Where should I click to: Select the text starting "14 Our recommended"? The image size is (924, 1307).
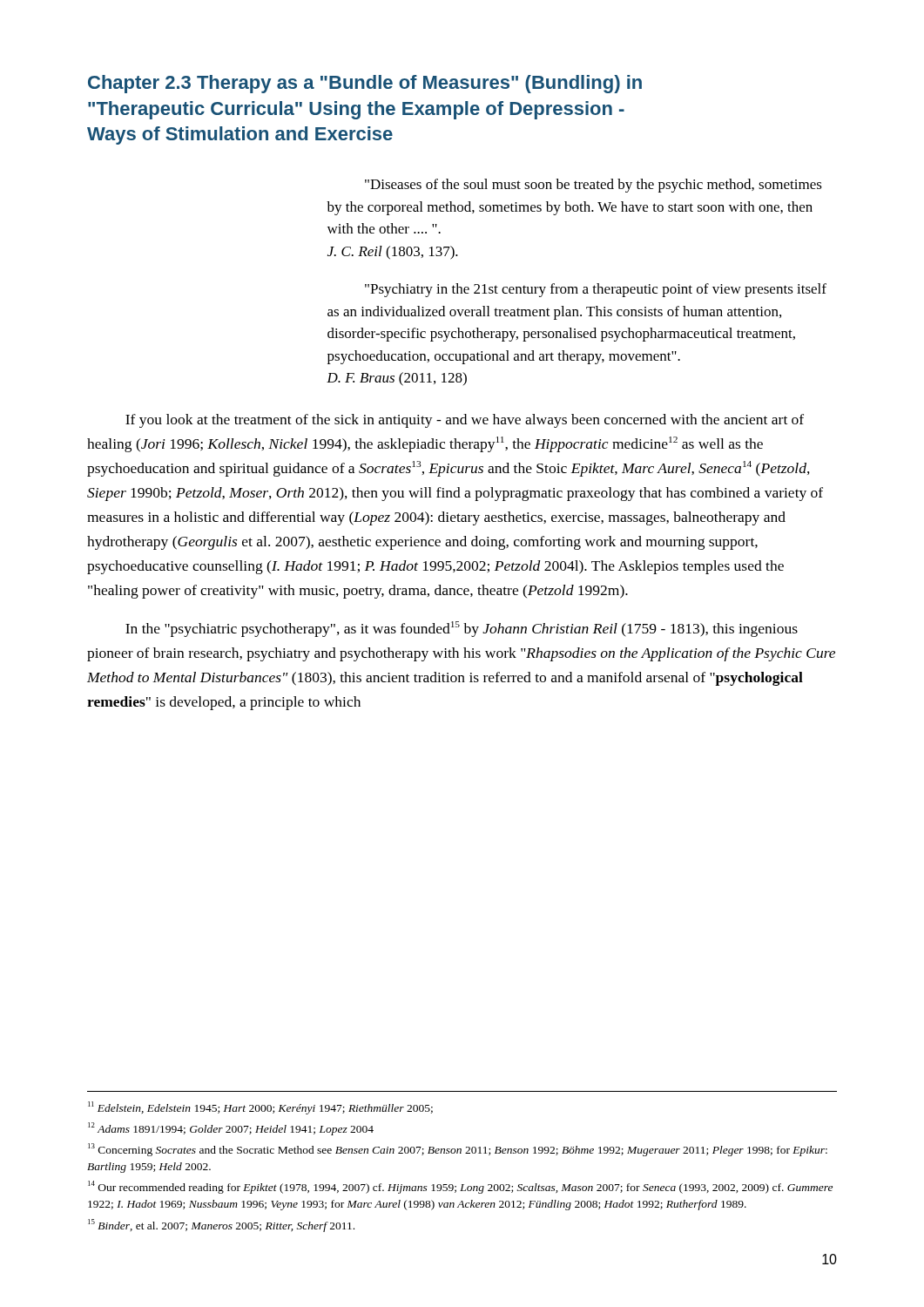(x=460, y=1195)
